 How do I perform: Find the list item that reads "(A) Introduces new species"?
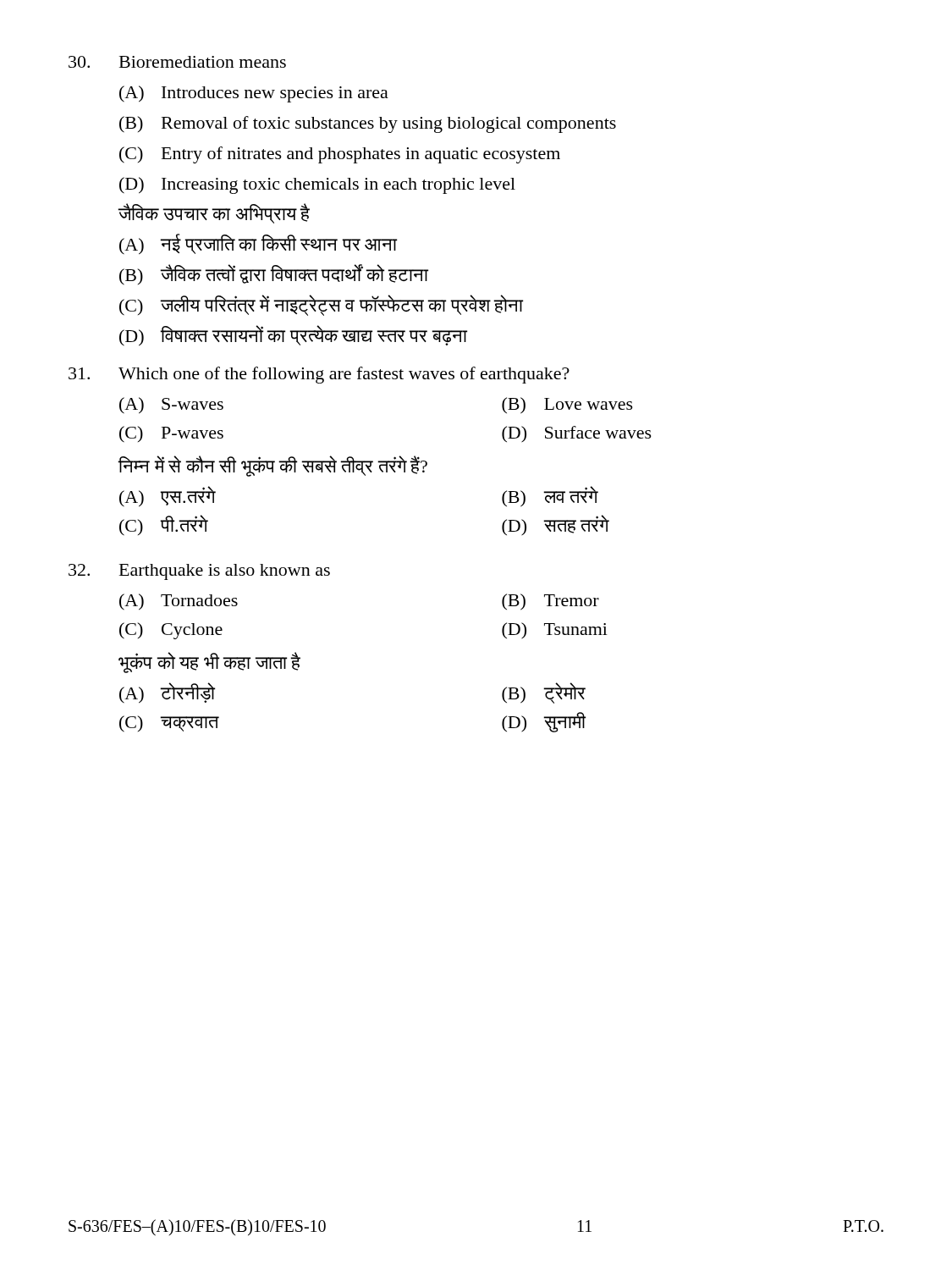(253, 92)
